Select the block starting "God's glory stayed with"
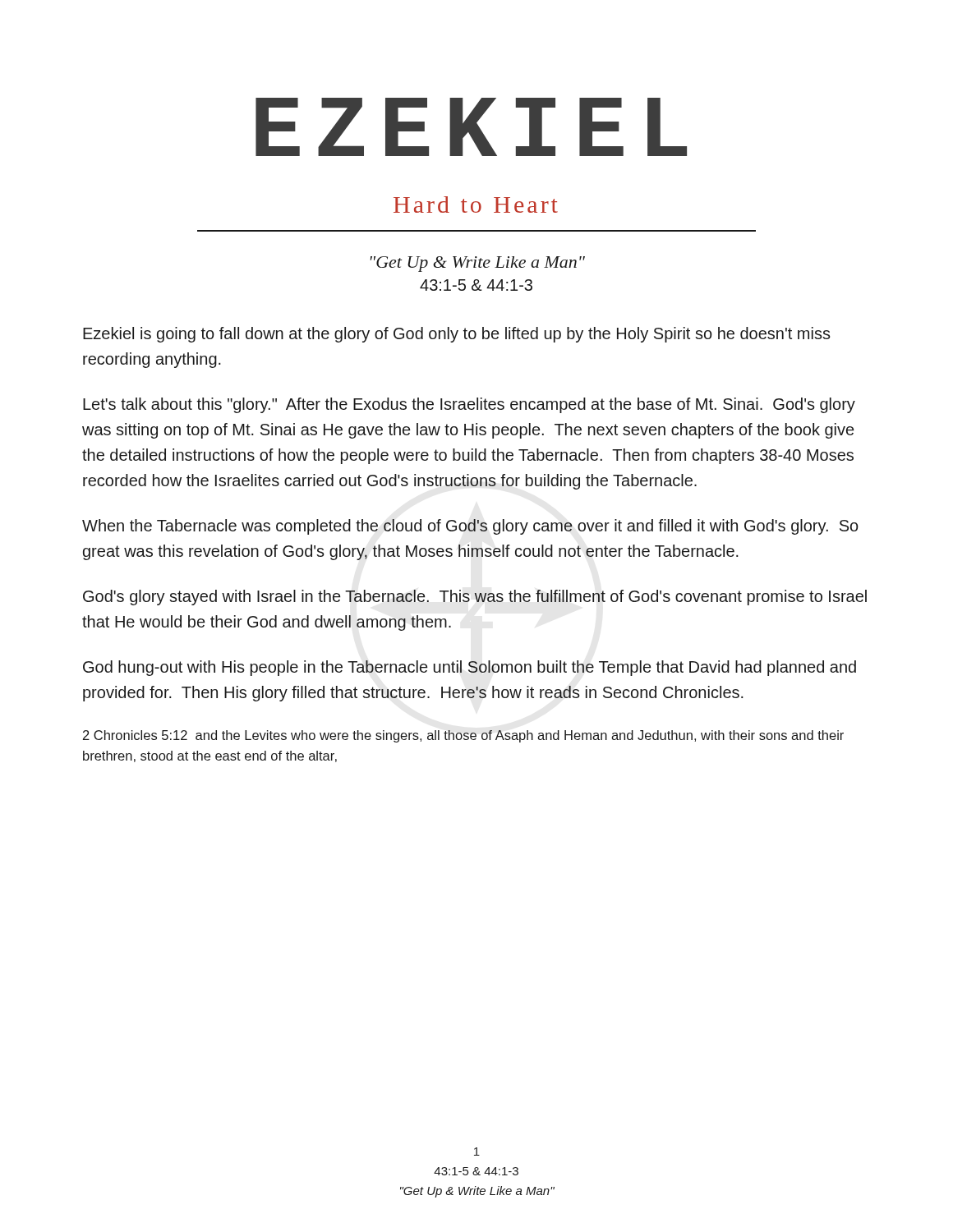The width and height of the screenshot is (953, 1232). [475, 609]
